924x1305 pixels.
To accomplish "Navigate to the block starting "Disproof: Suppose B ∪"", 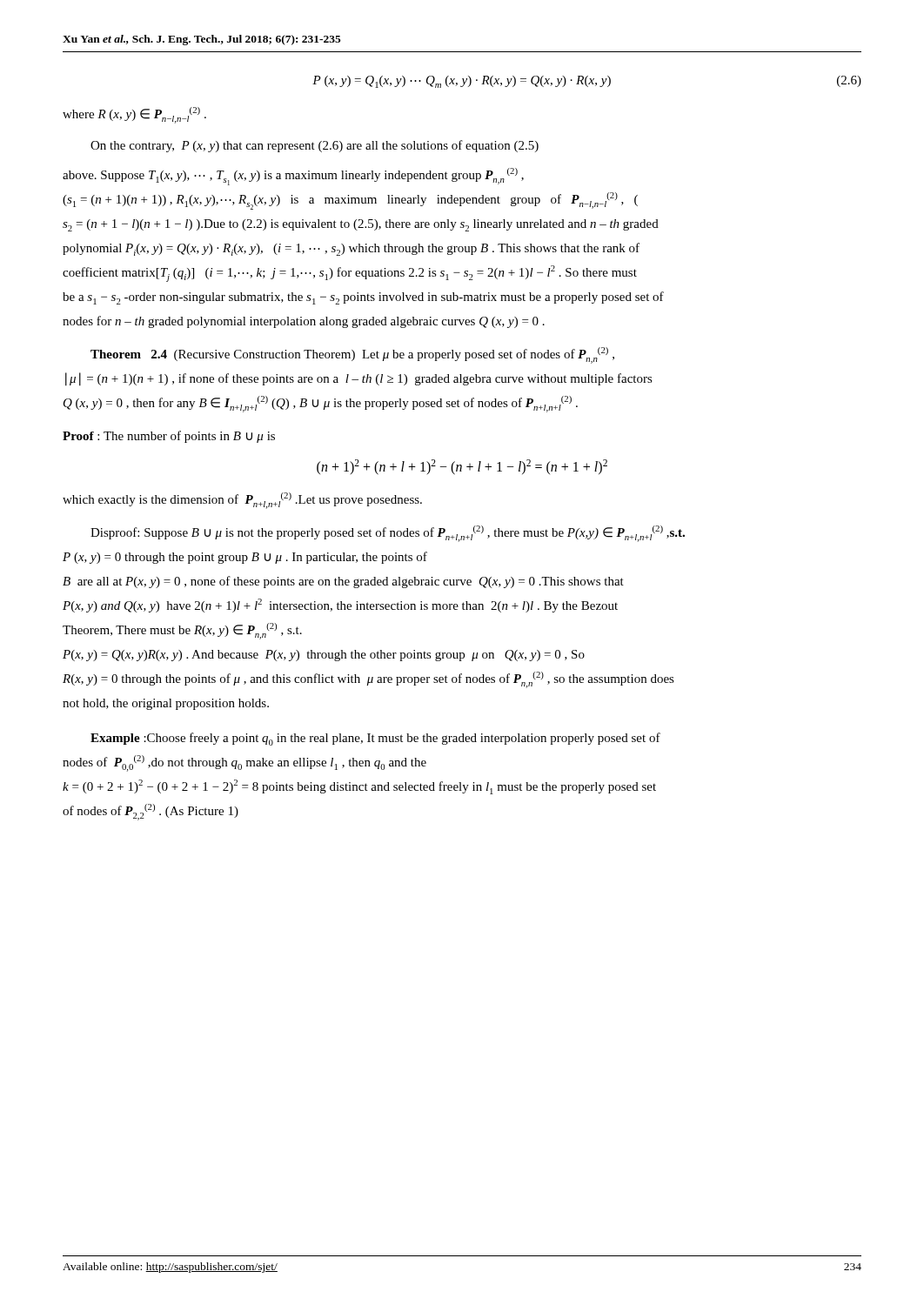I will 388,533.
